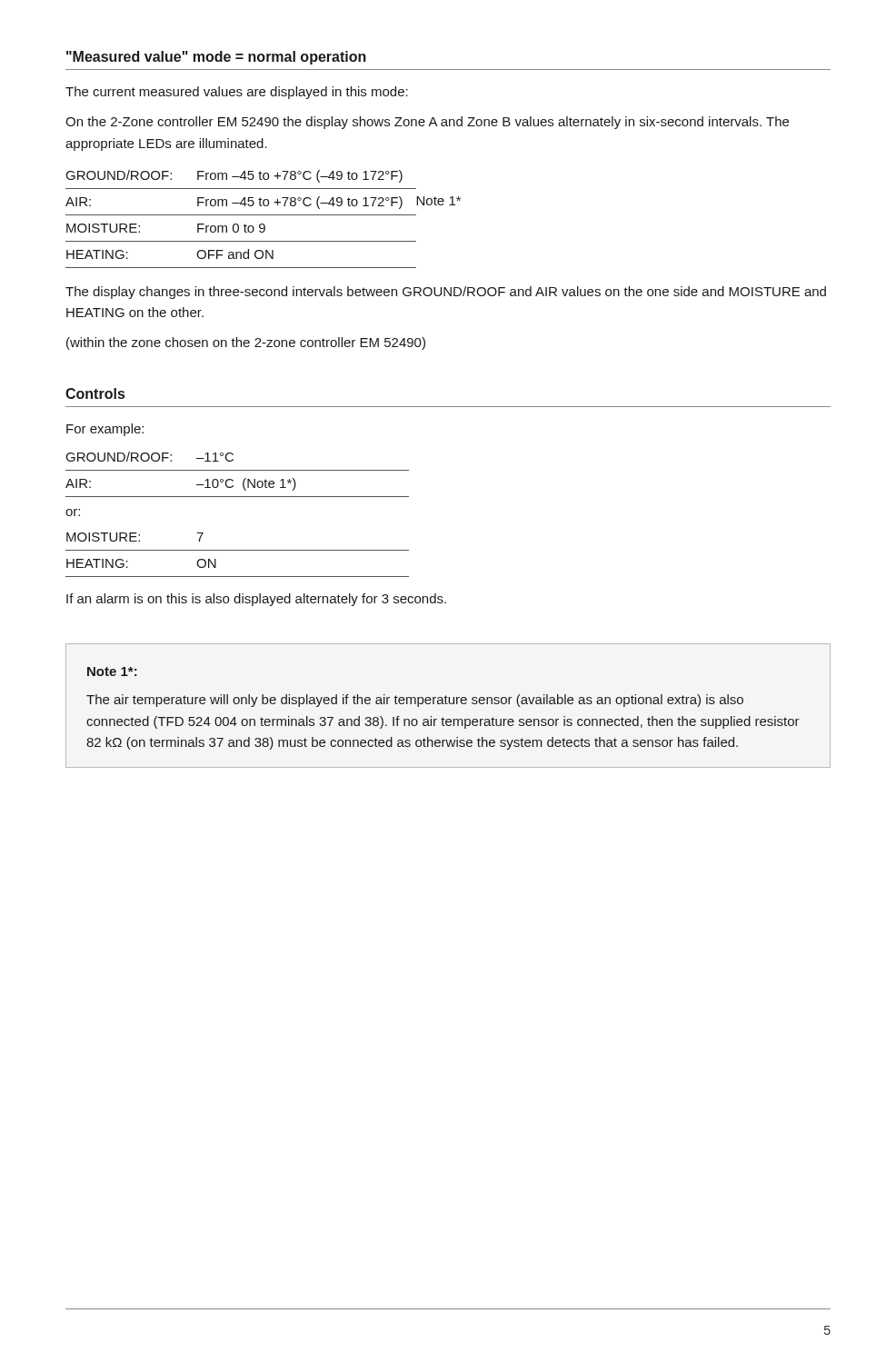Select the text block starting "The display changes in three-second intervals"
The height and width of the screenshot is (1363, 896).
point(446,302)
